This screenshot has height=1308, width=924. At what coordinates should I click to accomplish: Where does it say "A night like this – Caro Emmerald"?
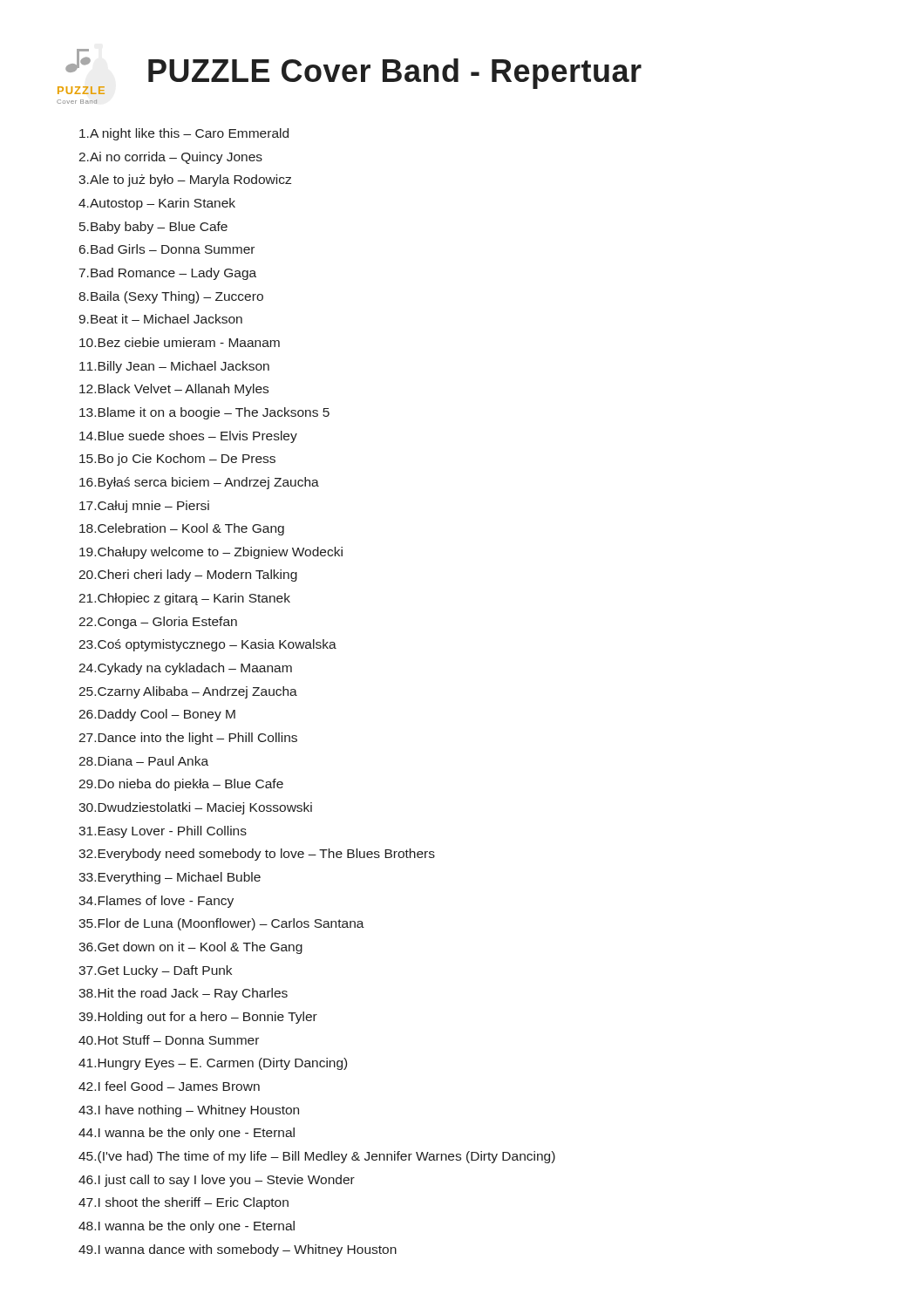coord(184,133)
